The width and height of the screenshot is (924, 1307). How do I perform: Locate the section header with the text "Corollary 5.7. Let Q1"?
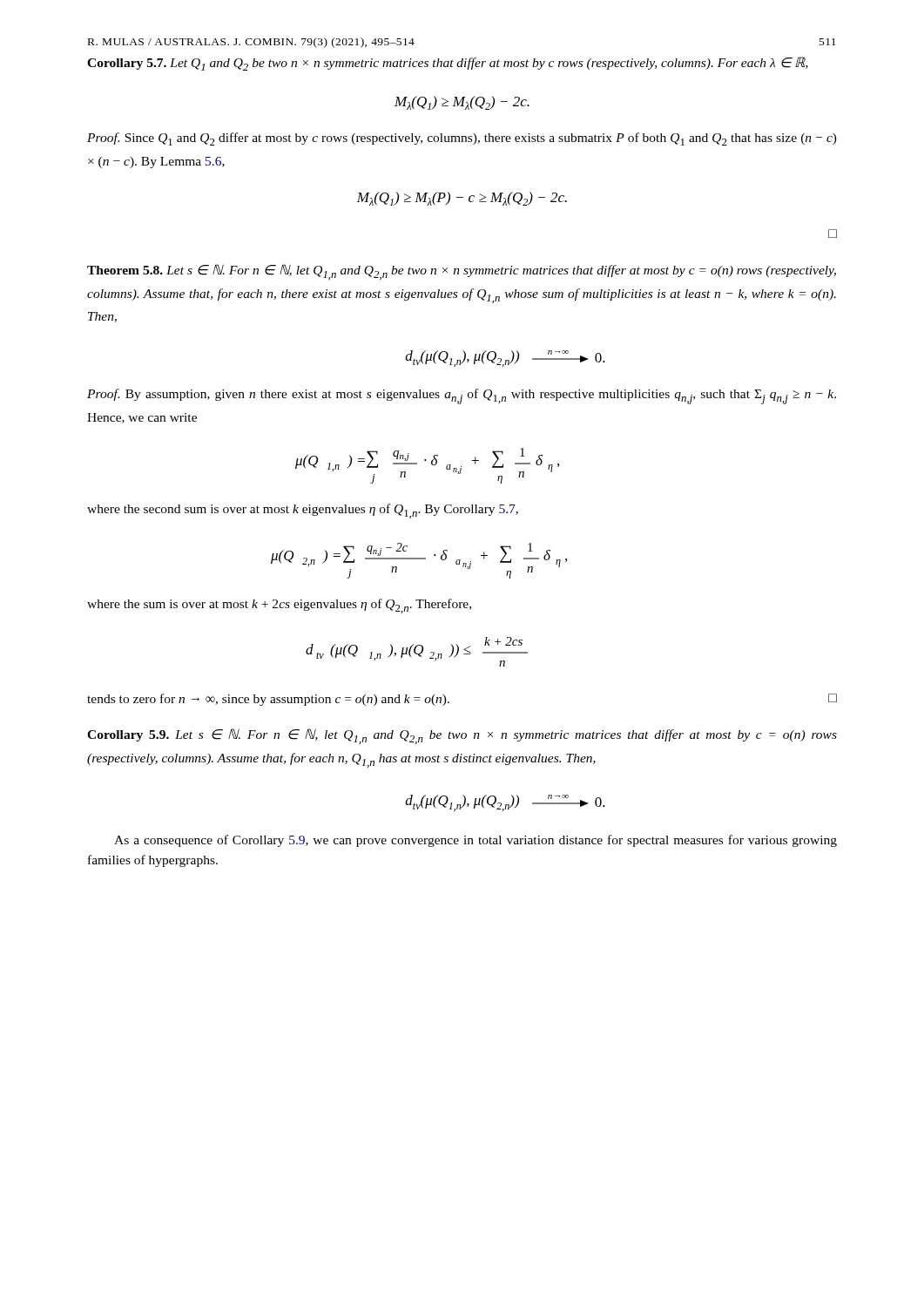coord(462,64)
